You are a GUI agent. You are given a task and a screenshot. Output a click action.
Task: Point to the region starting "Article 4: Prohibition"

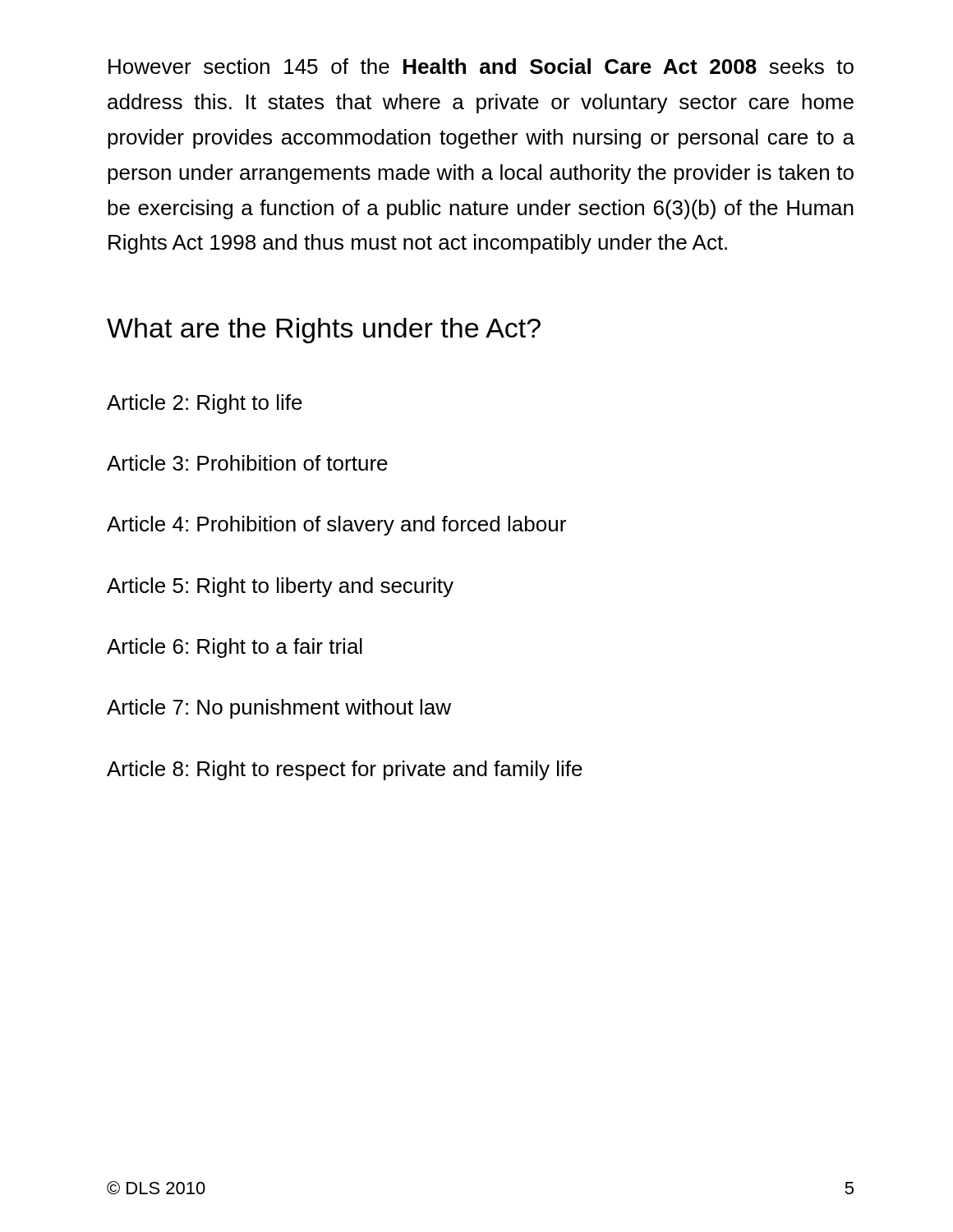coord(337,524)
